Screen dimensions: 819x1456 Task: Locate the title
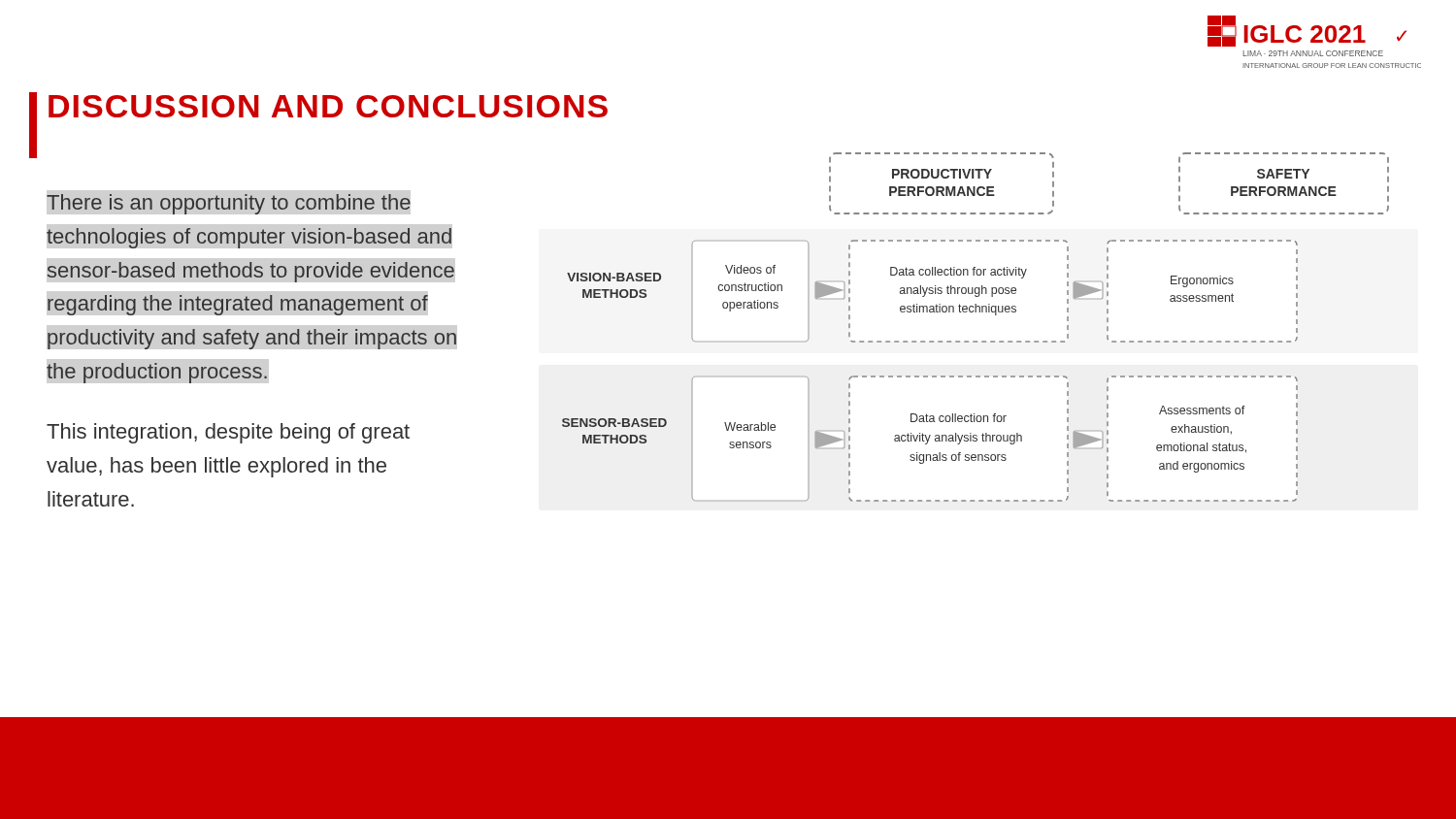tap(328, 106)
